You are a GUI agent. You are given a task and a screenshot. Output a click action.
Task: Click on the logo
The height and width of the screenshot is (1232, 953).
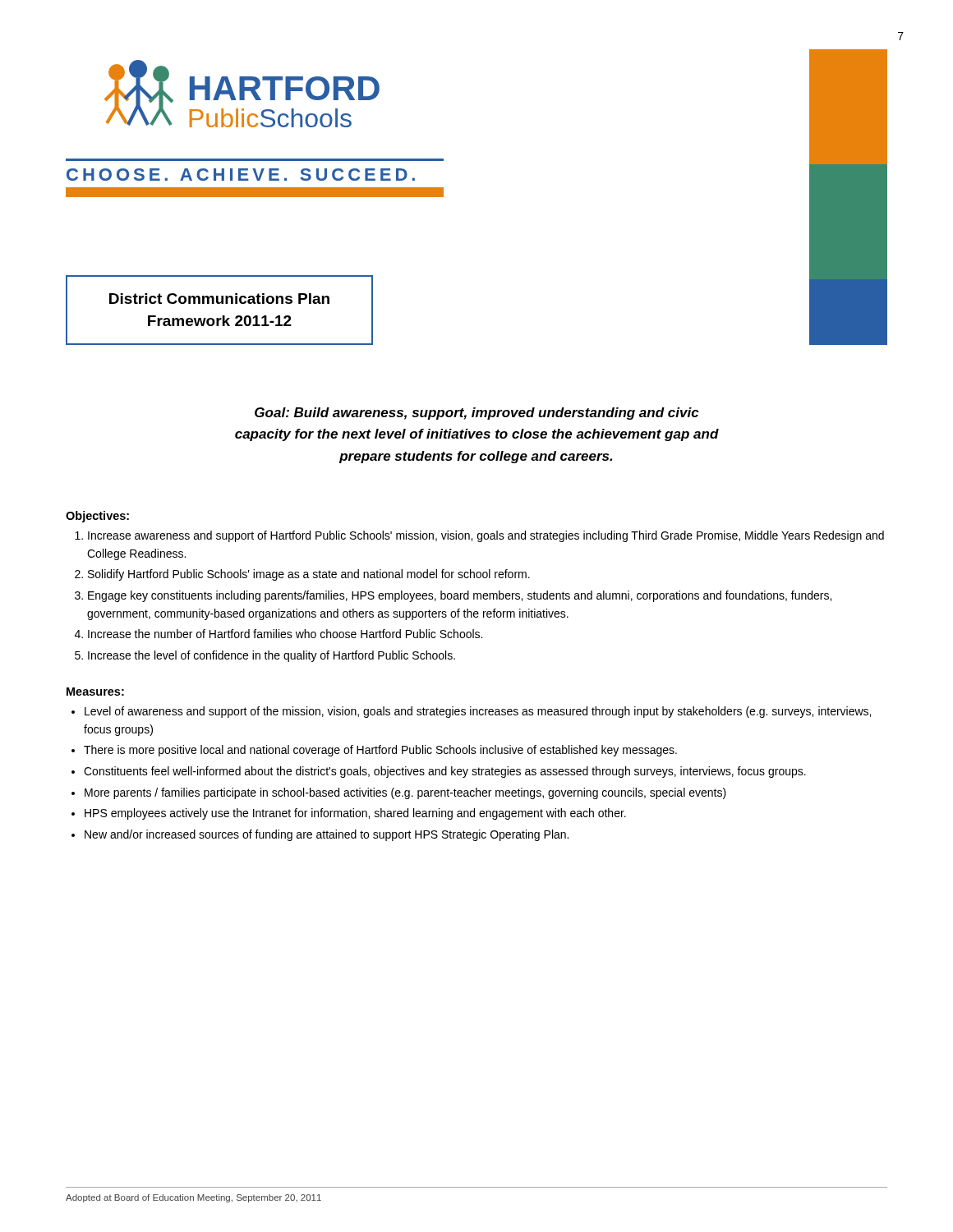pyautogui.click(x=370, y=127)
